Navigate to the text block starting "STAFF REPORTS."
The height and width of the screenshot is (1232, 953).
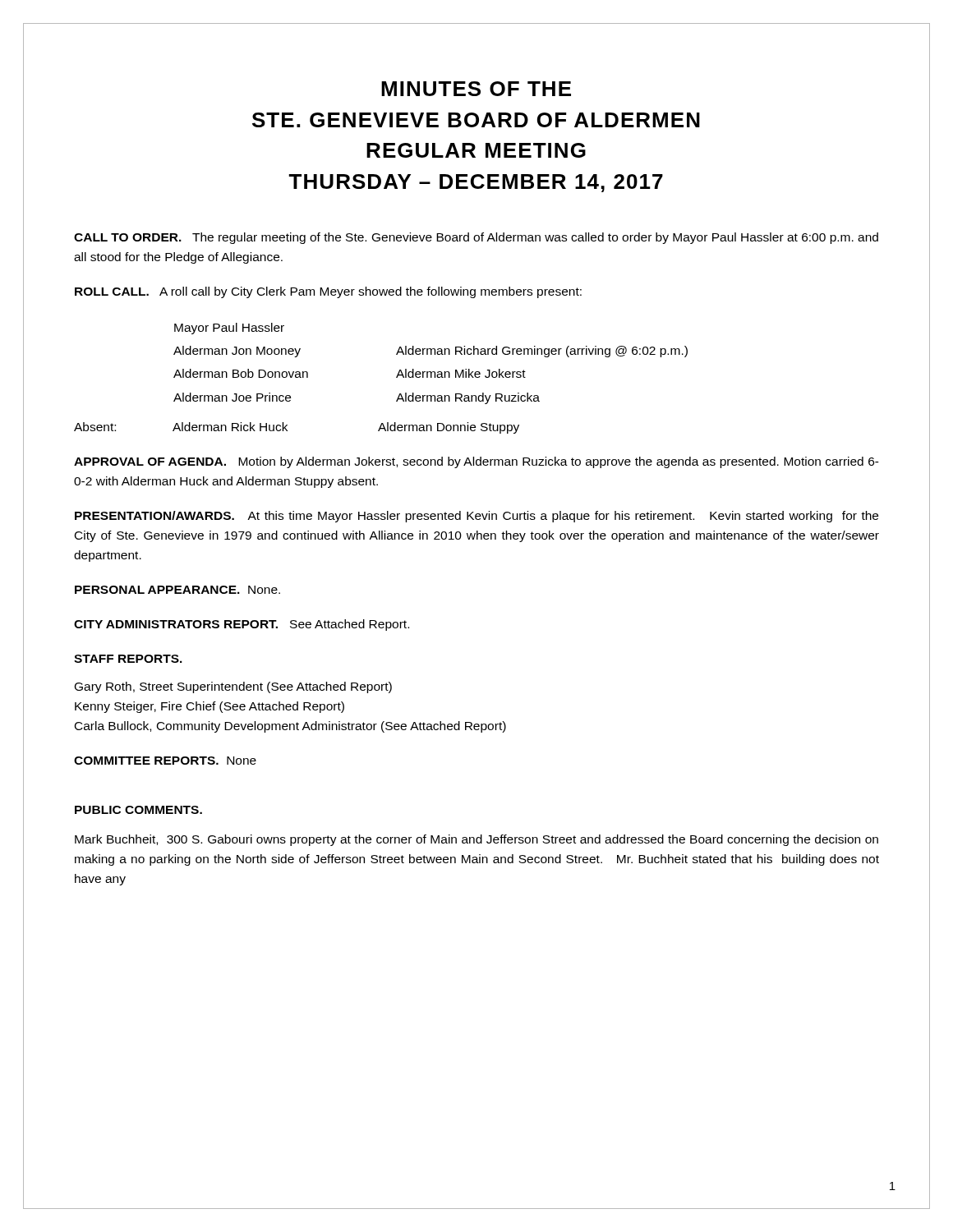click(x=128, y=659)
